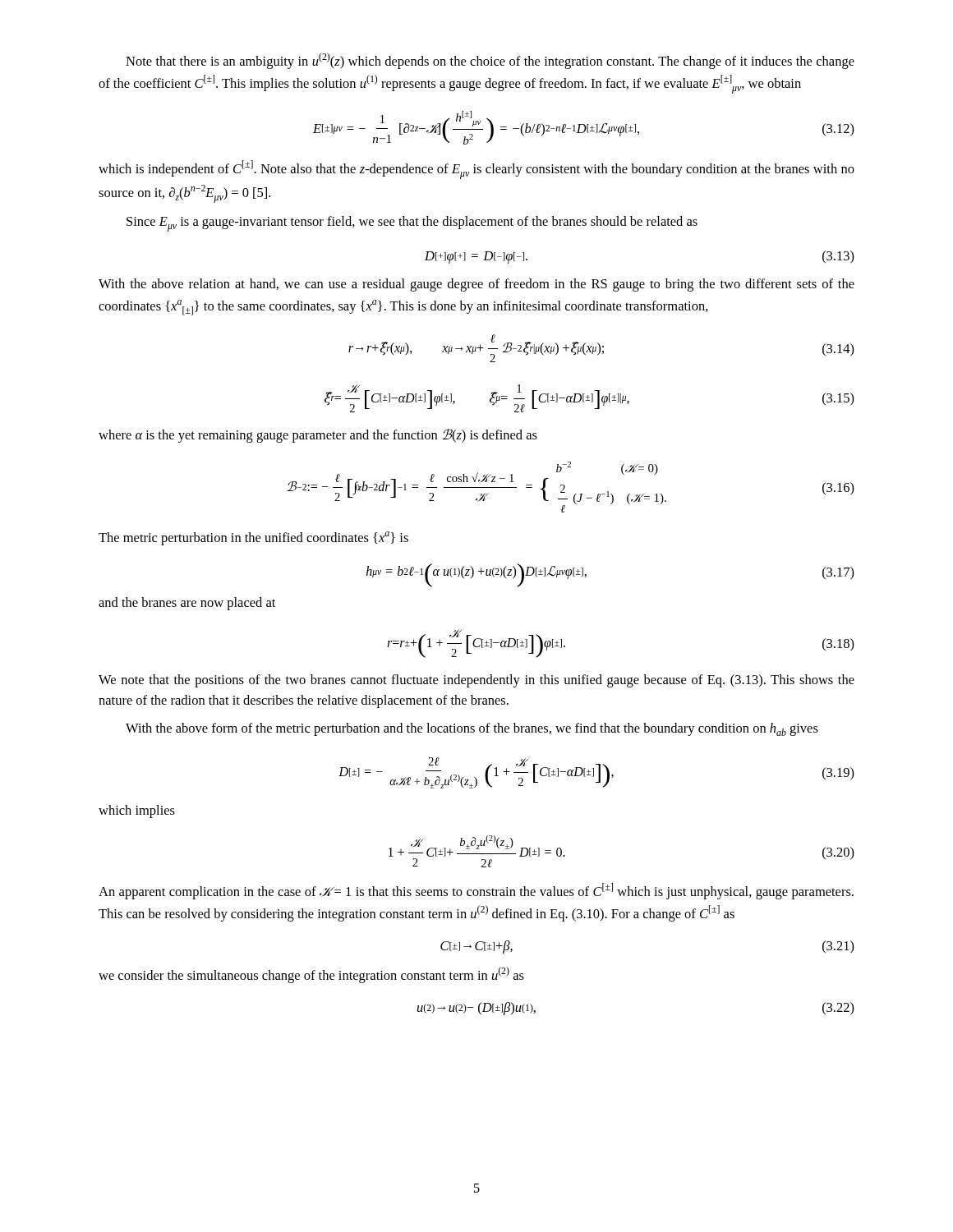Locate the text block with the text "An apparent complication"
953x1232 pixels.
(x=476, y=901)
